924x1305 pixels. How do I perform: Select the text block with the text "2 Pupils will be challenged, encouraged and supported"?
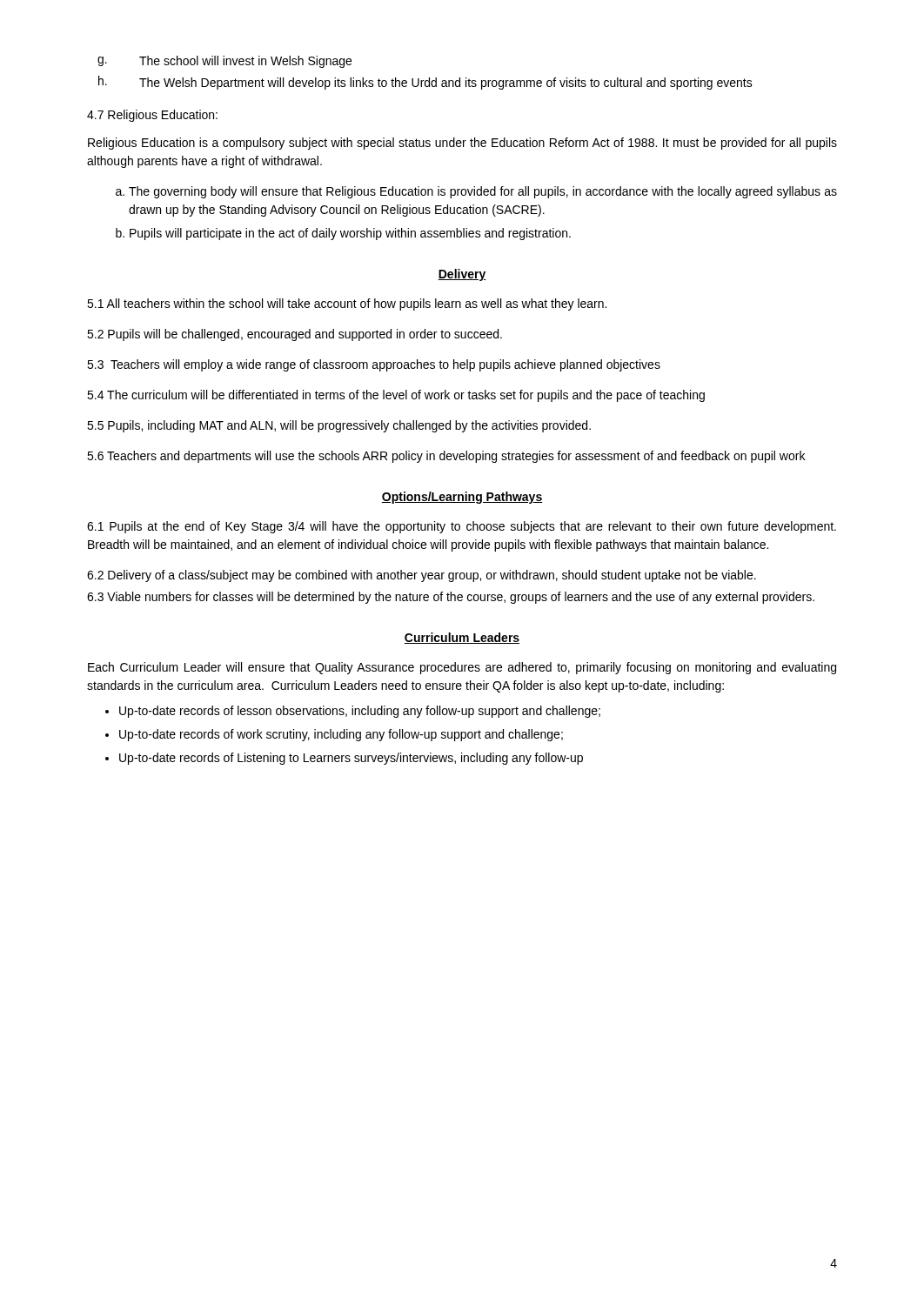point(295,334)
